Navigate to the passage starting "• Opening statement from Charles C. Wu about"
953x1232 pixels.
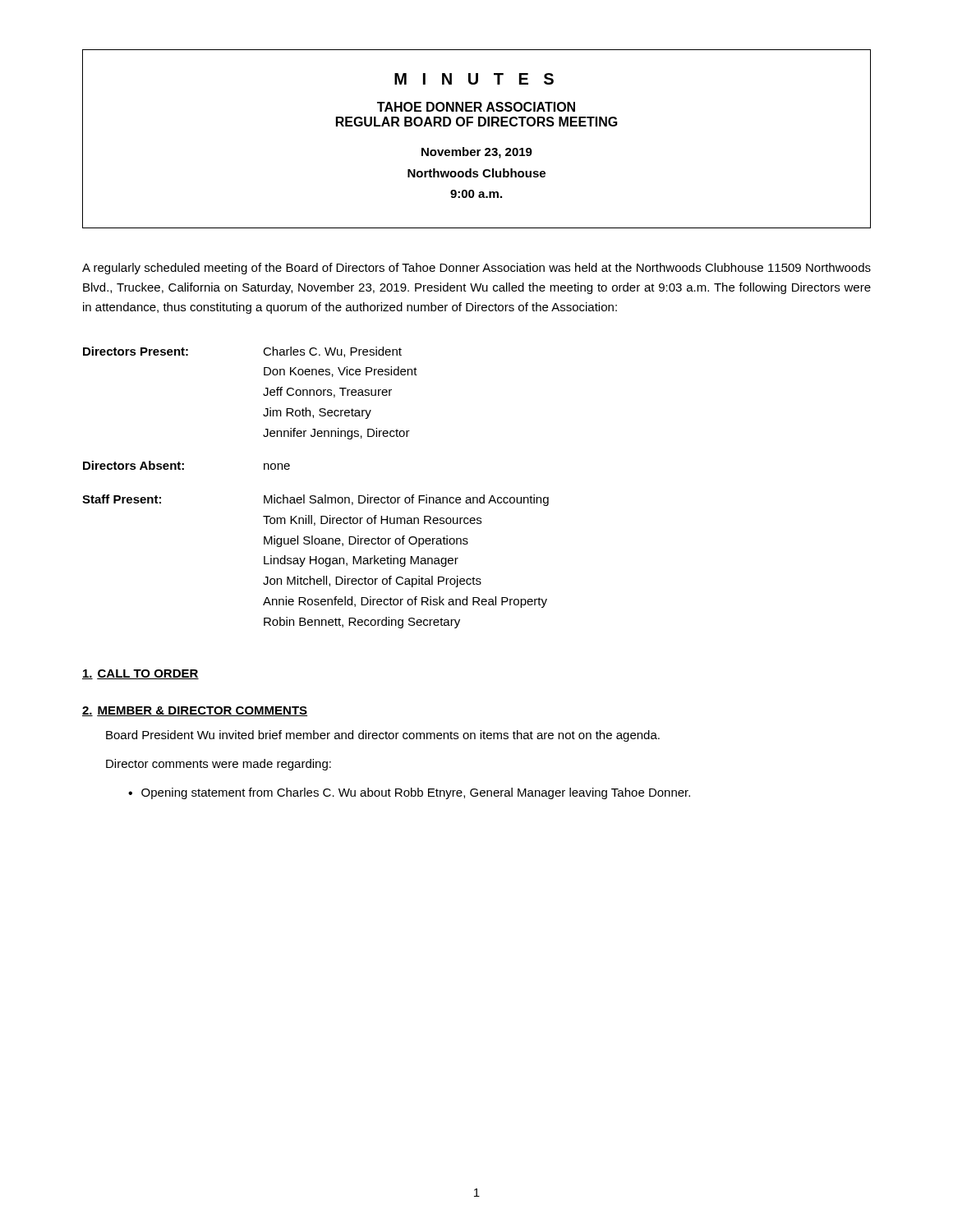coord(410,793)
